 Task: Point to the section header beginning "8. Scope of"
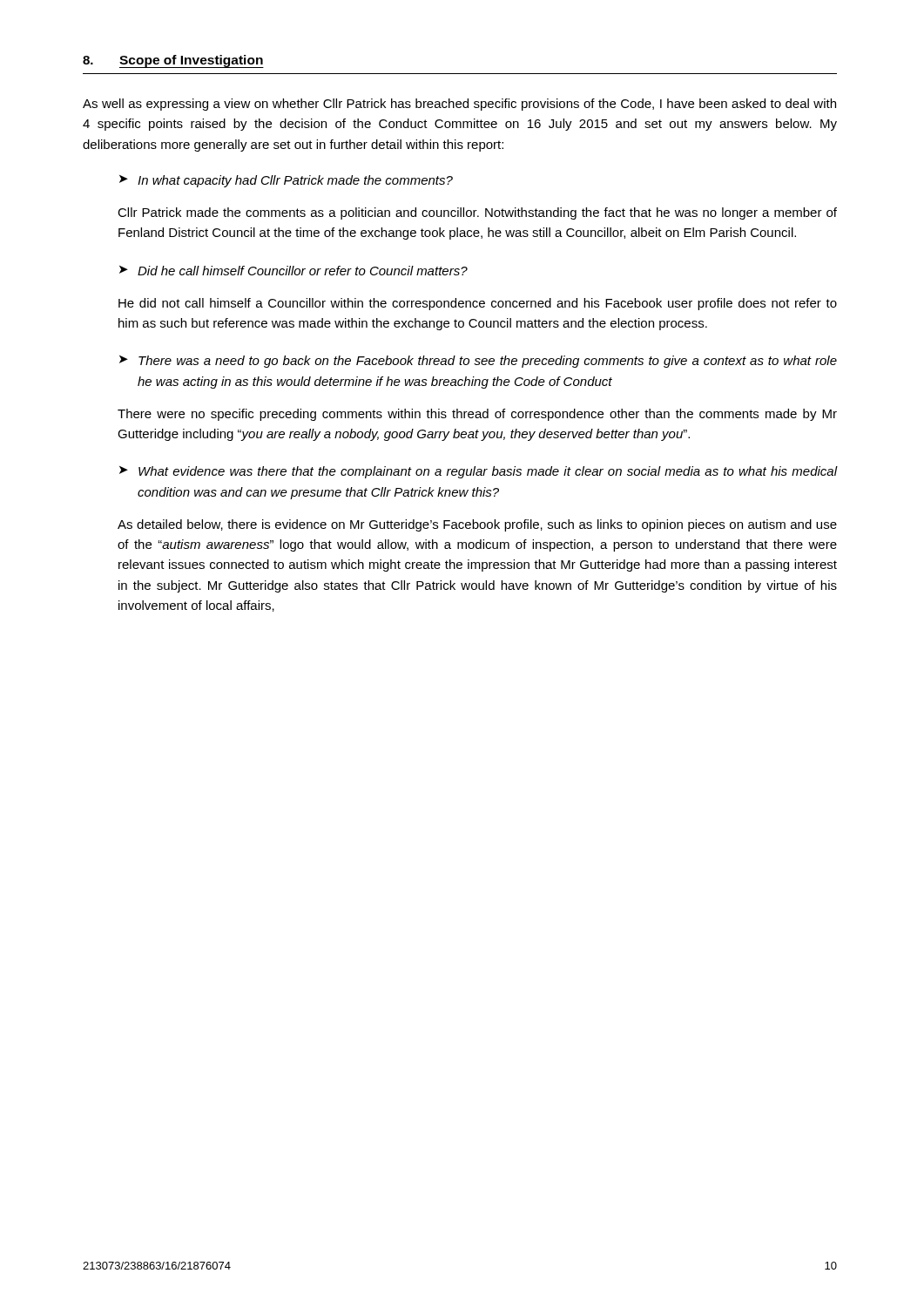click(173, 60)
